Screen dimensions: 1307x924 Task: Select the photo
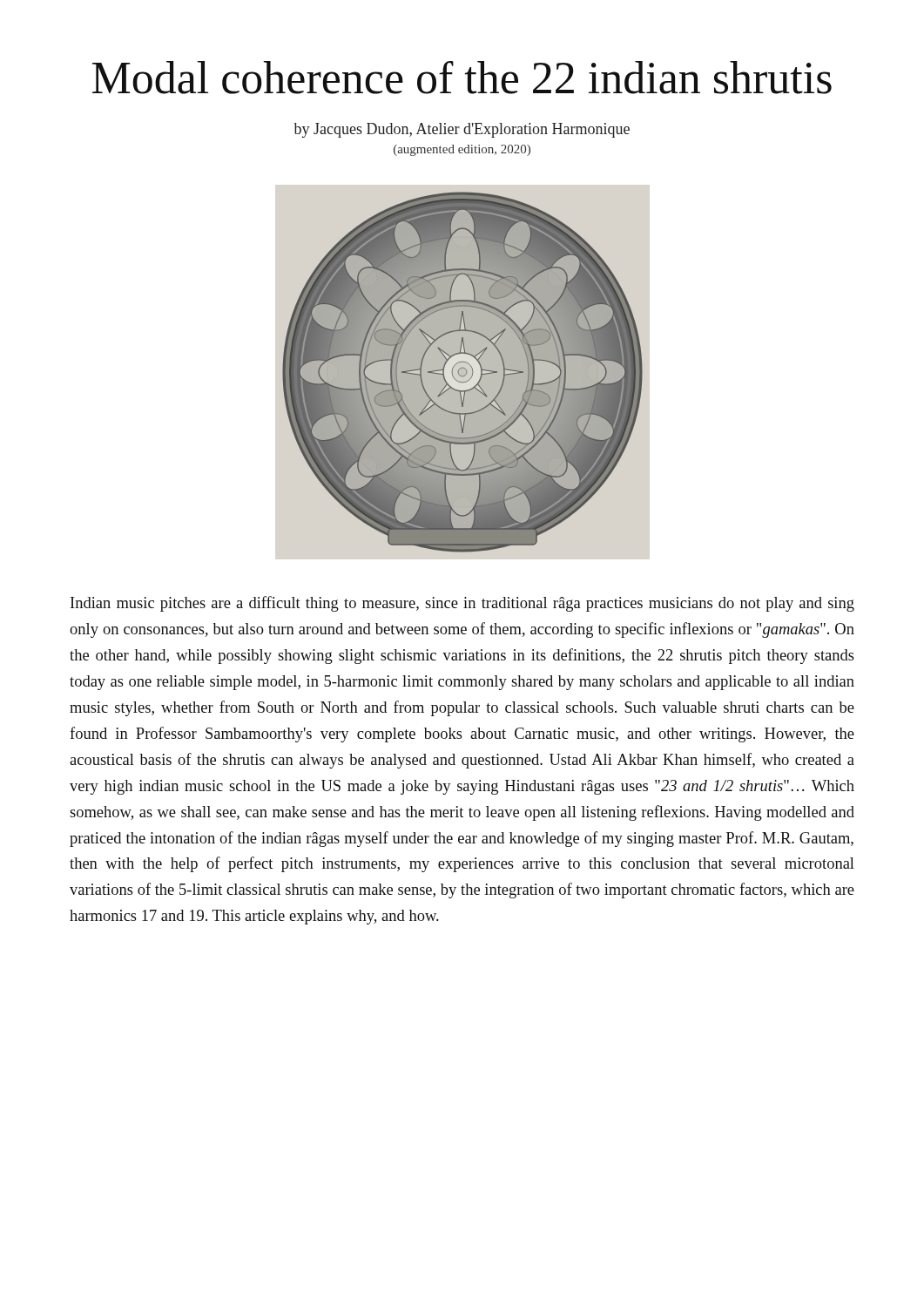point(462,372)
